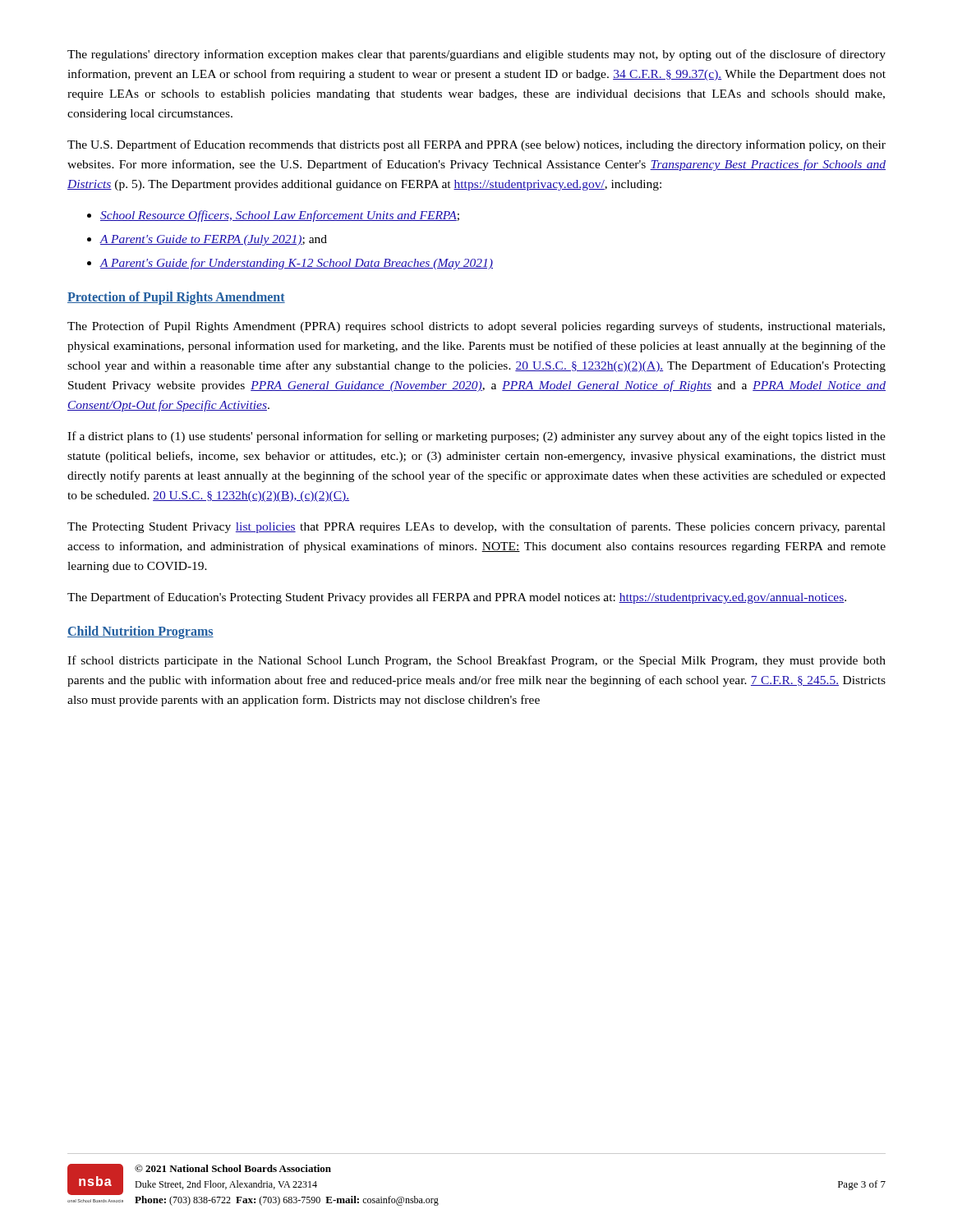This screenshot has width=953, height=1232.
Task: Find the element starting "A Parent's Guide to FERPA (July"
Action: pyautogui.click(x=214, y=239)
